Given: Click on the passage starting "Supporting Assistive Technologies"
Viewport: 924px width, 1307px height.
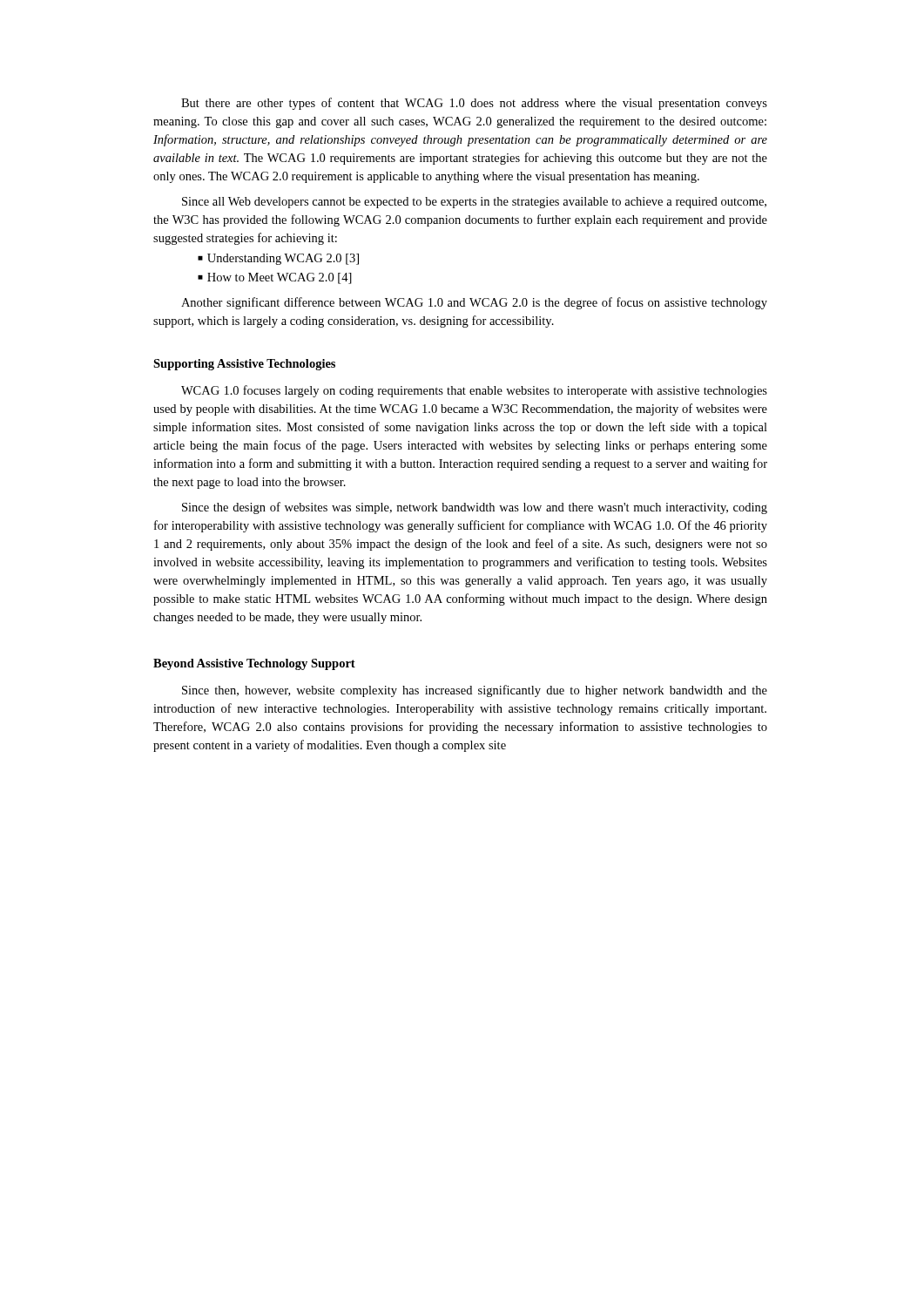Looking at the screenshot, I should [x=244, y=364].
